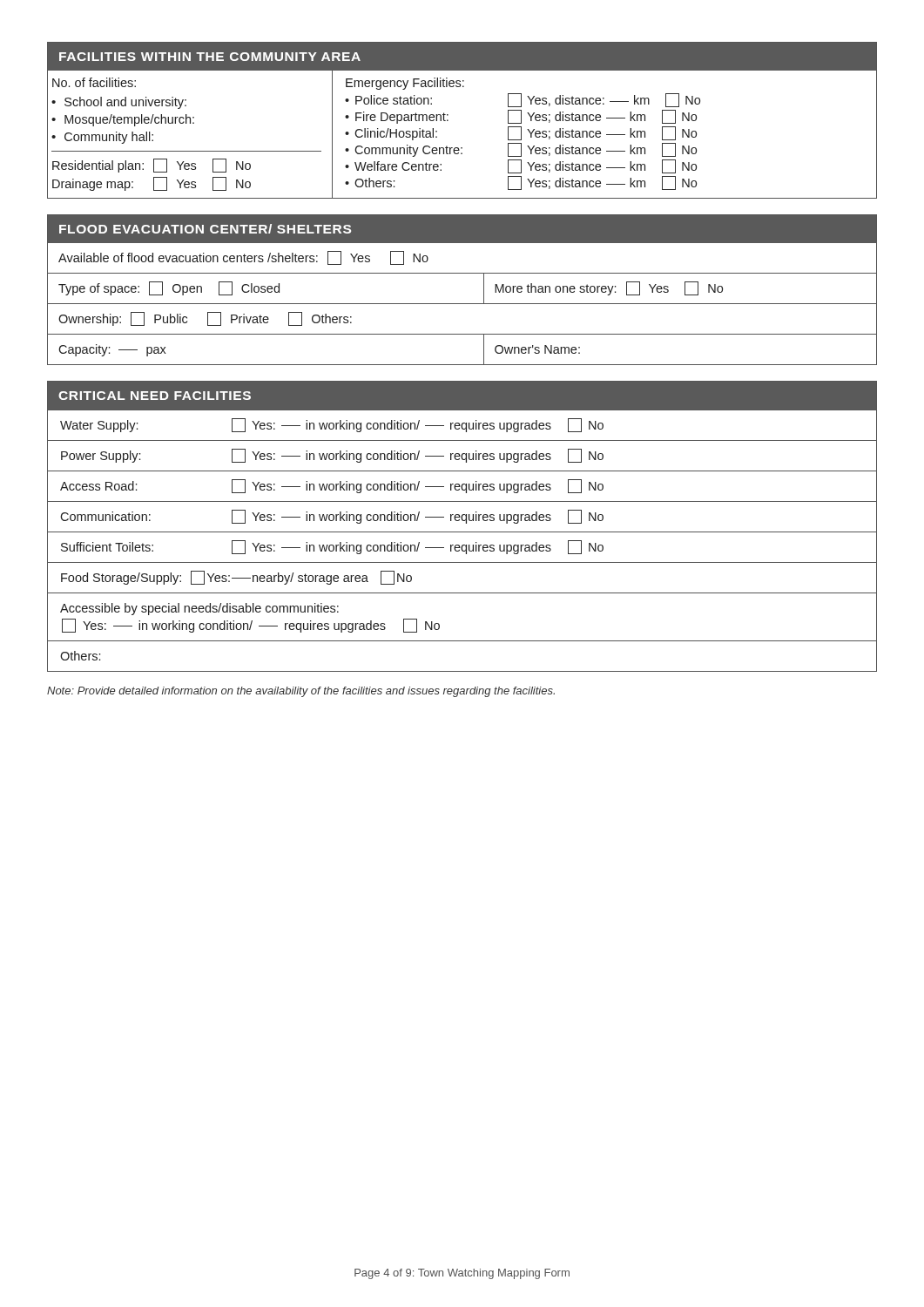This screenshot has width=924, height=1307.
Task: Find the text with the text "Type of space: Open Closed"
Action: [x=169, y=288]
